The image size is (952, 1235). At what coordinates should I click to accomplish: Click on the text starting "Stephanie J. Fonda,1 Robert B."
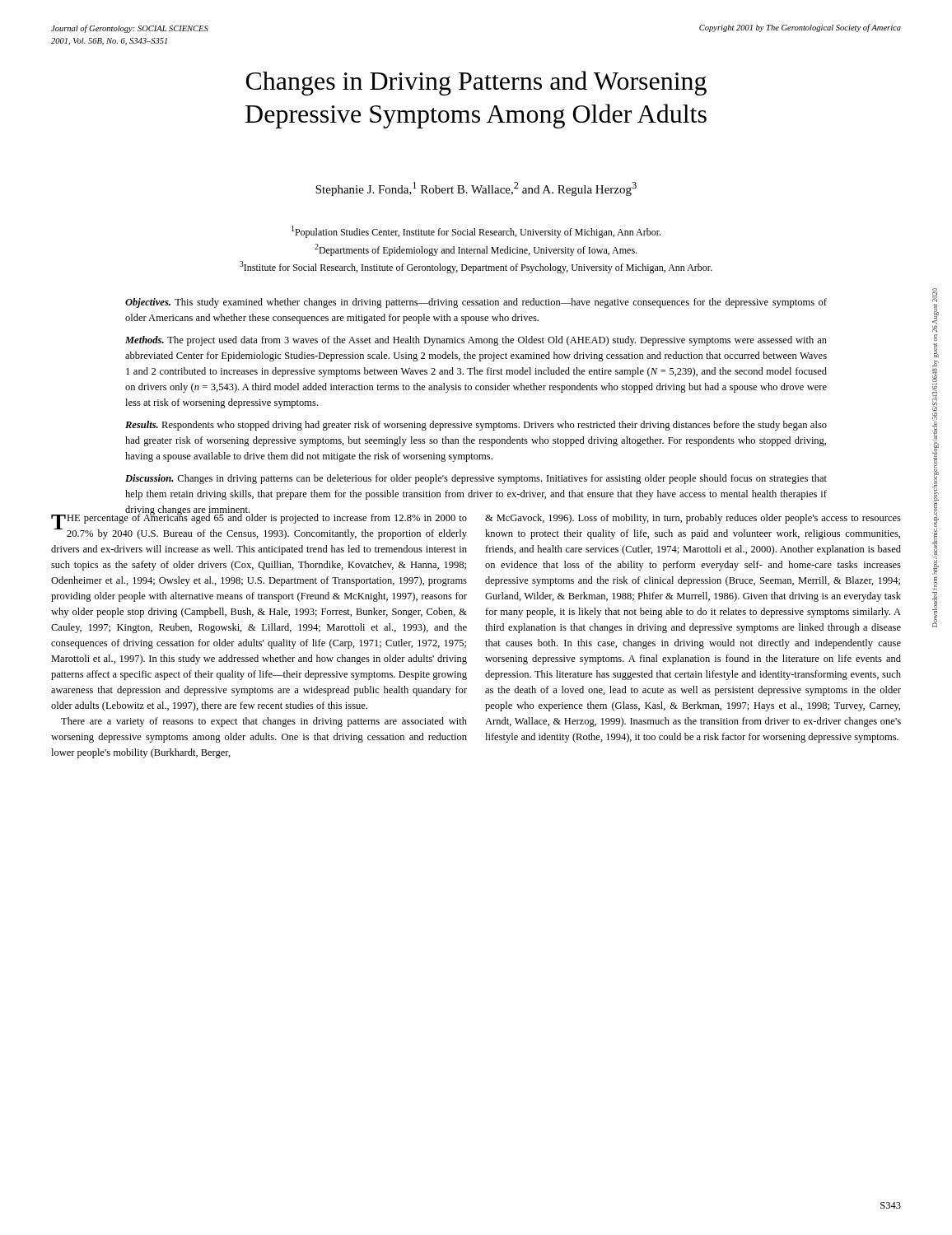point(476,188)
